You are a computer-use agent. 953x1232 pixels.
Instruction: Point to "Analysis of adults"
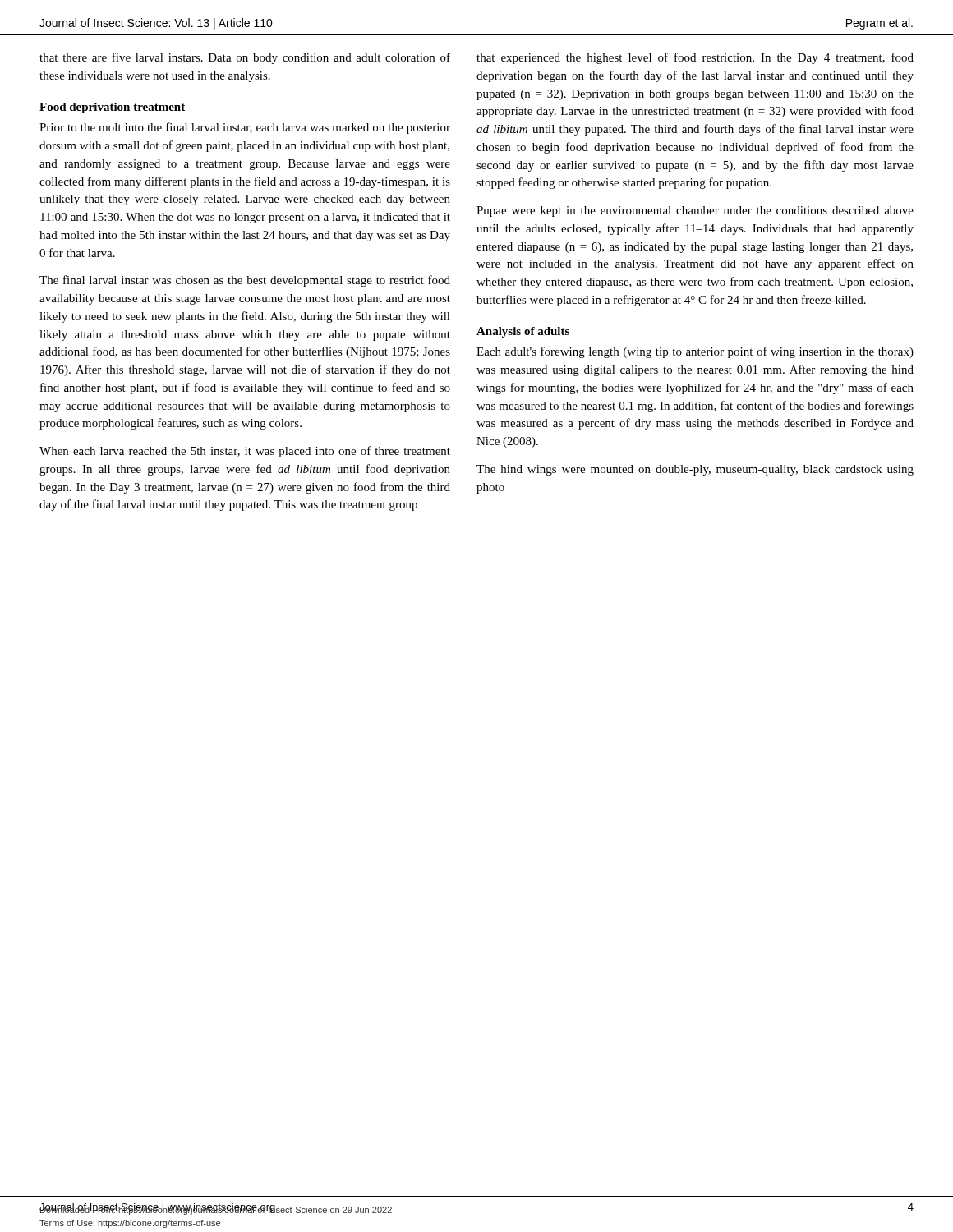pyautogui.click(x=523, y=331)
